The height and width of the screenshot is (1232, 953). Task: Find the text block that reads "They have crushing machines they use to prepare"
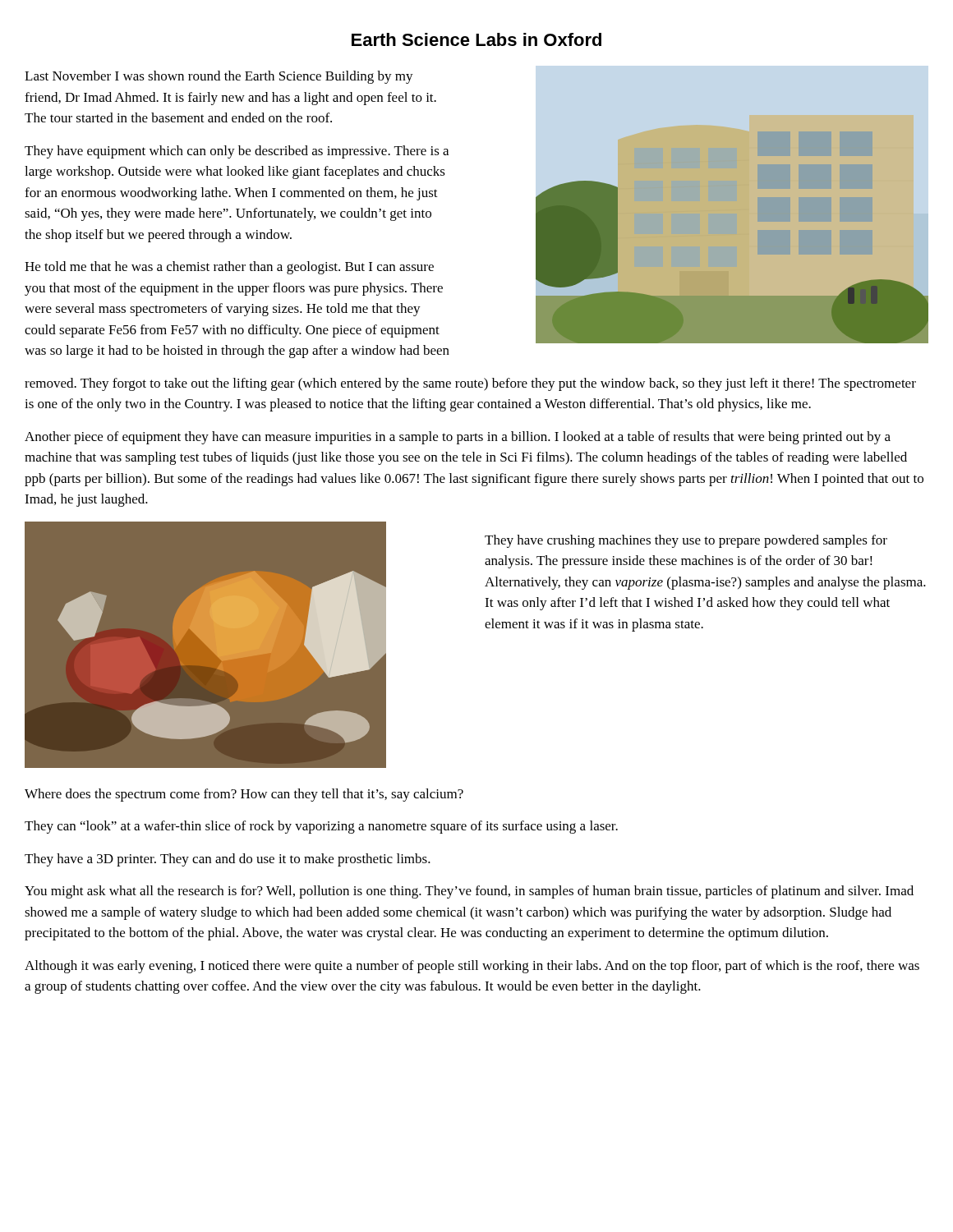coord(706,582)
